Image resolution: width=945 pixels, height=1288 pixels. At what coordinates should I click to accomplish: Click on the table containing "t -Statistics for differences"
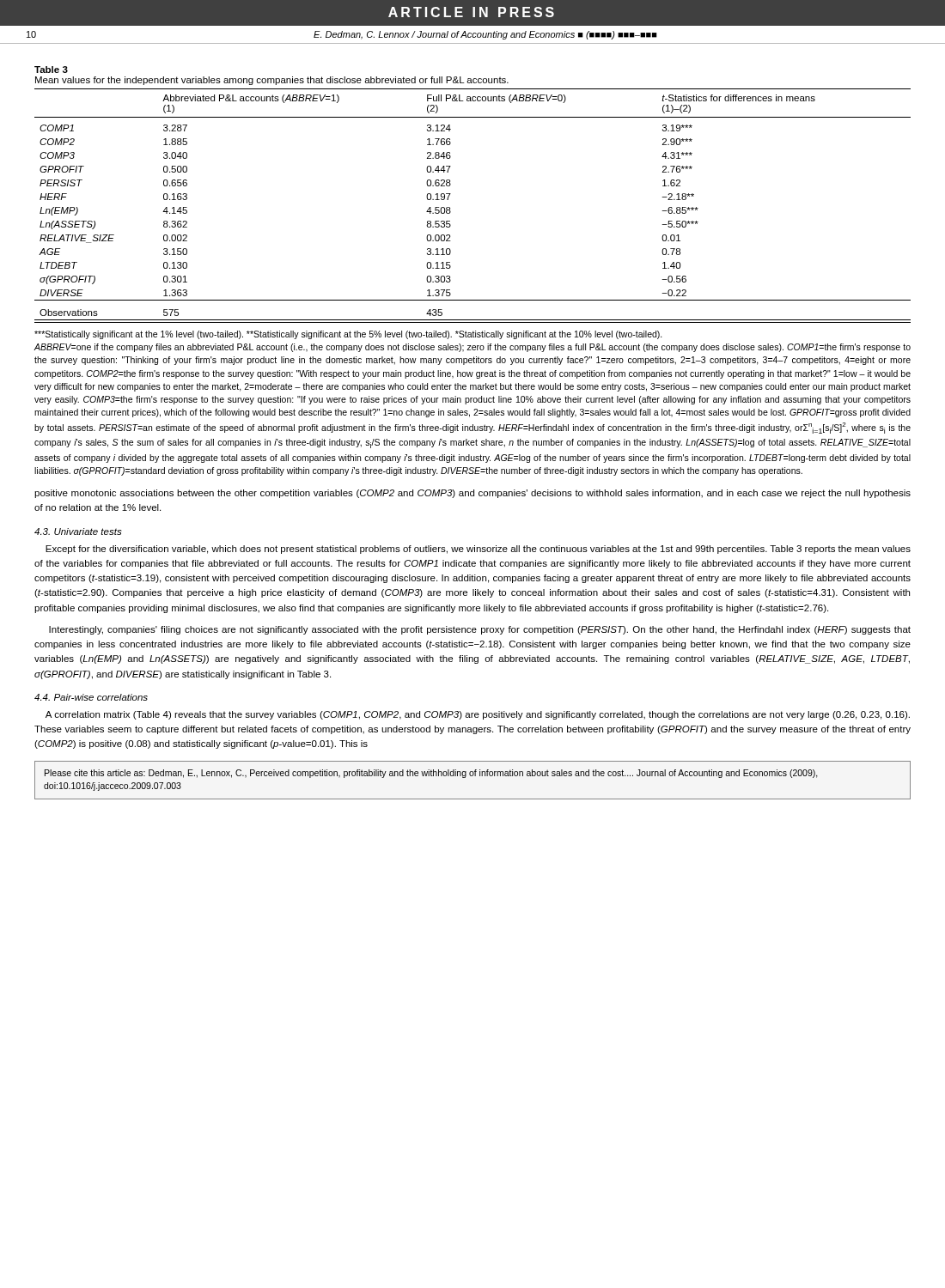pos(472,206)
